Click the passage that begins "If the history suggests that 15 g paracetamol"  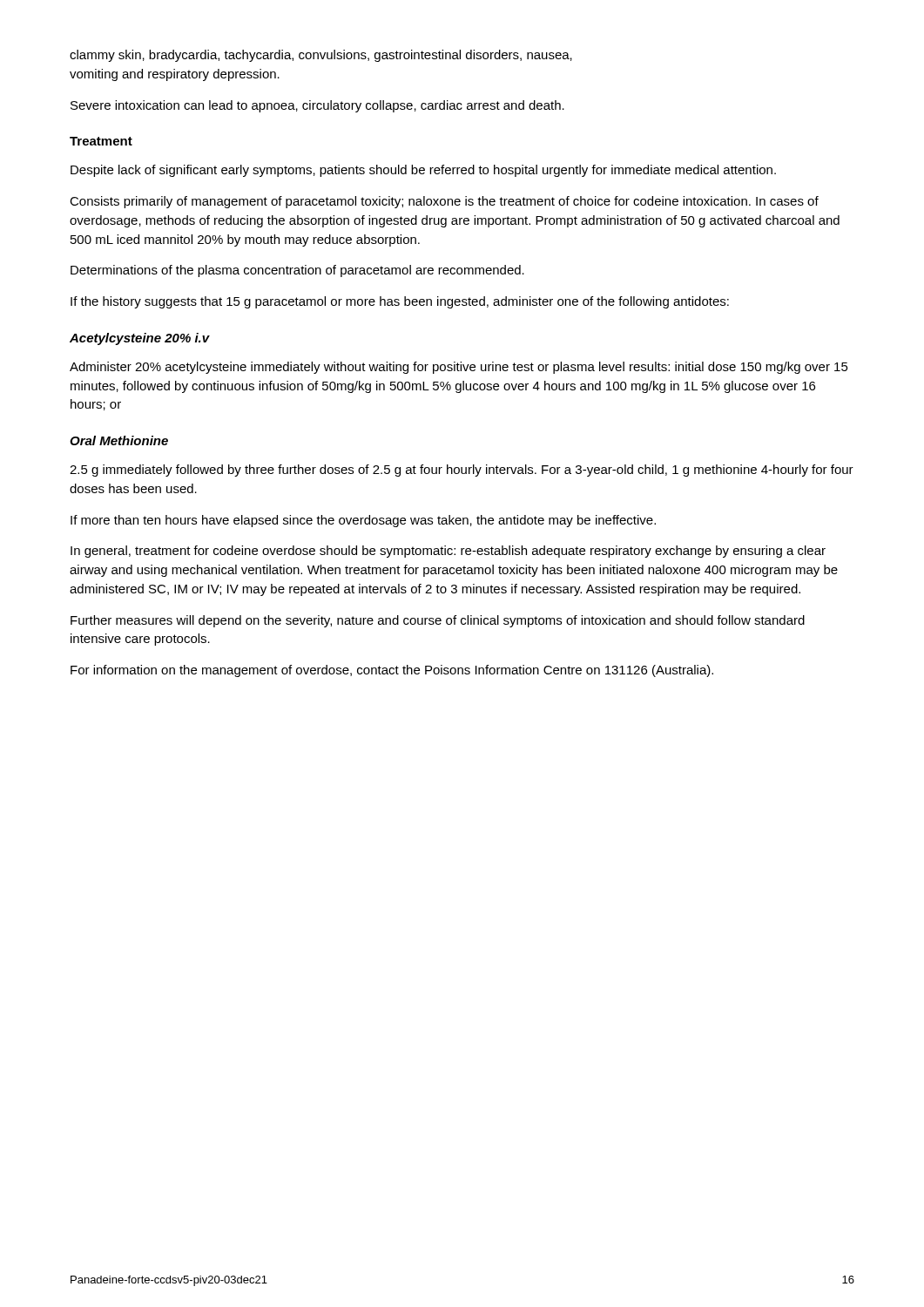pyautogui.click(x=462, y=301)
